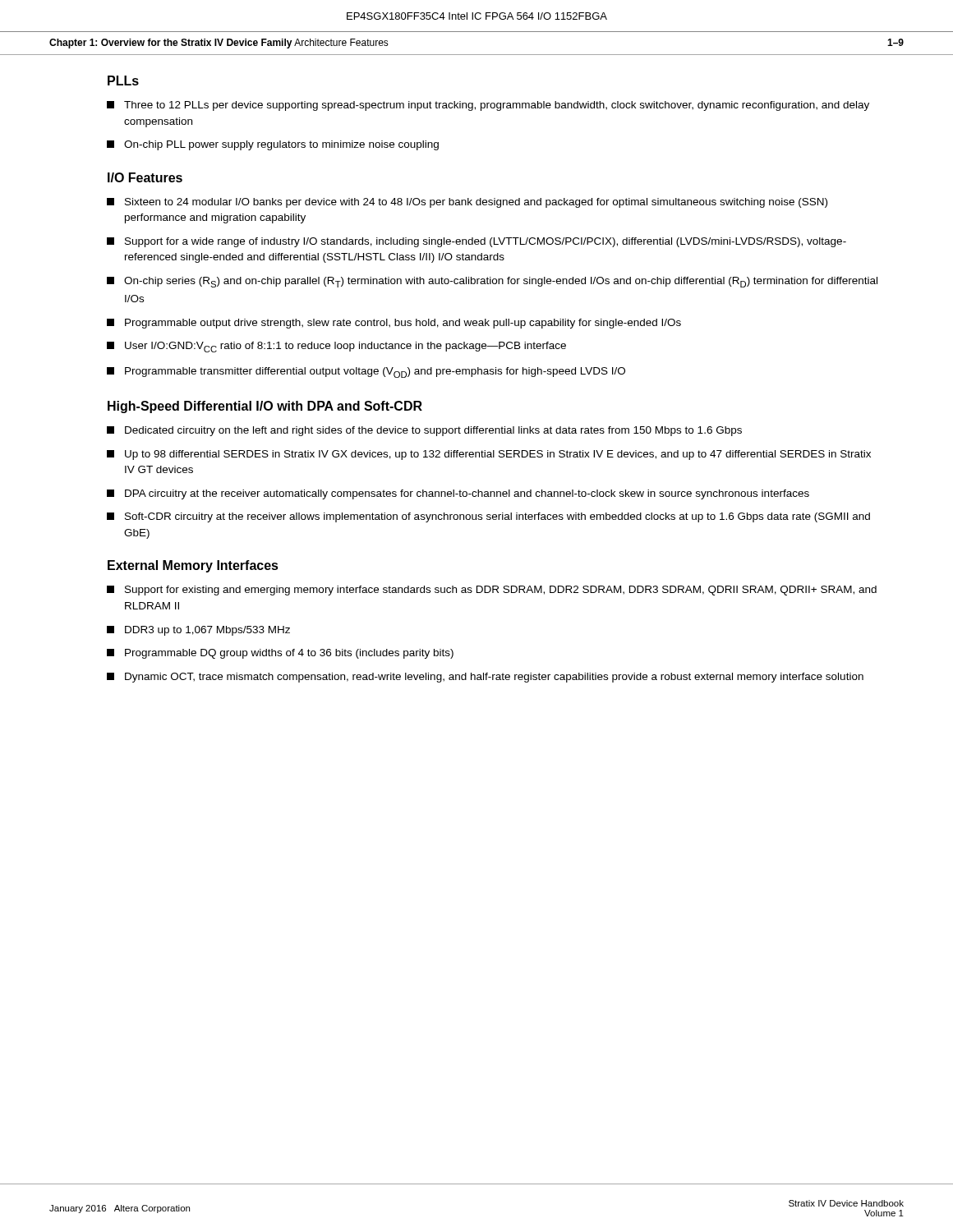Select the list item that reads "Programmable DQ group widths of 4 to"
The image size is (953, 1232).
(280, 653)
